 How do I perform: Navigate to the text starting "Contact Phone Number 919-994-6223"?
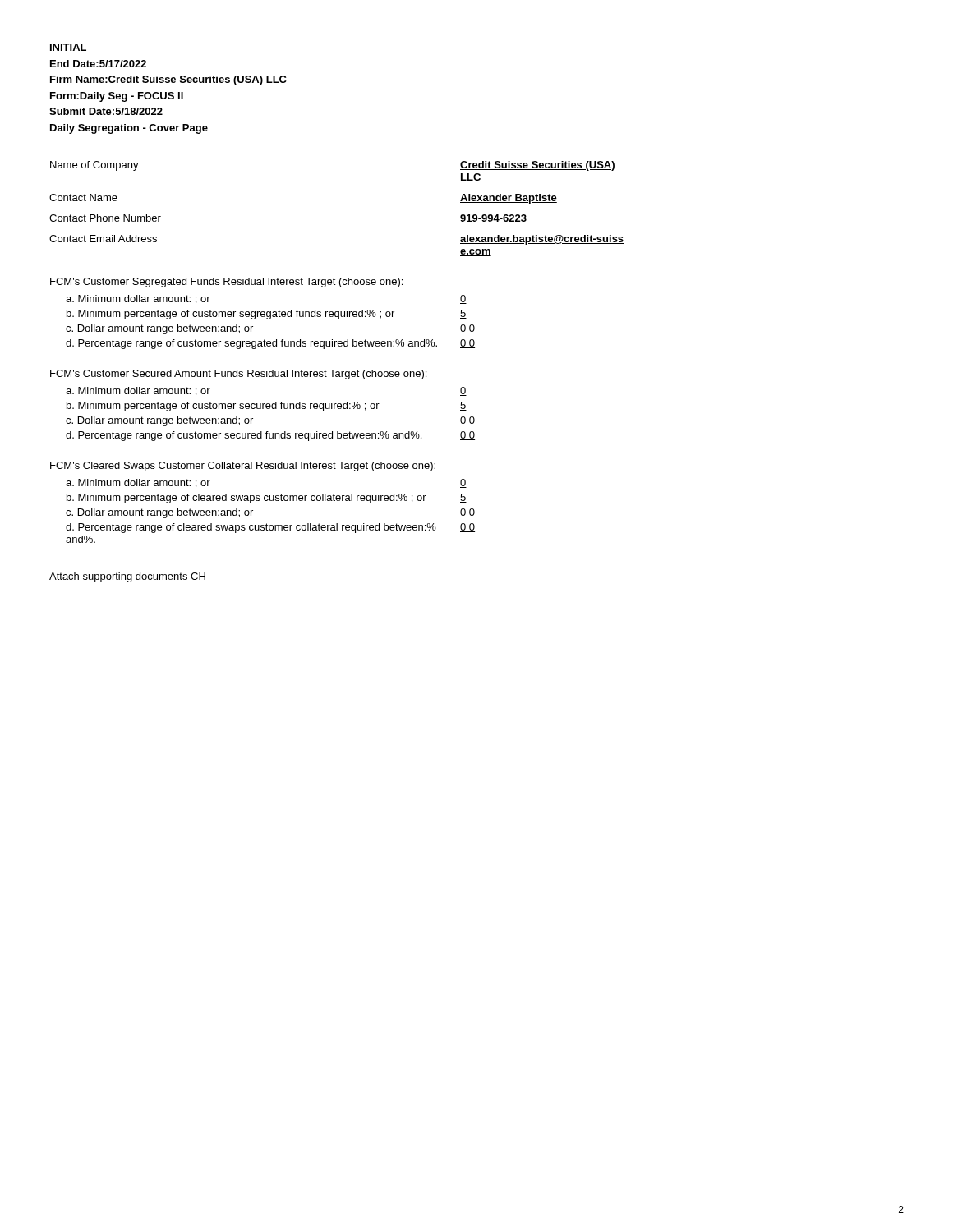tap(476, 218)
